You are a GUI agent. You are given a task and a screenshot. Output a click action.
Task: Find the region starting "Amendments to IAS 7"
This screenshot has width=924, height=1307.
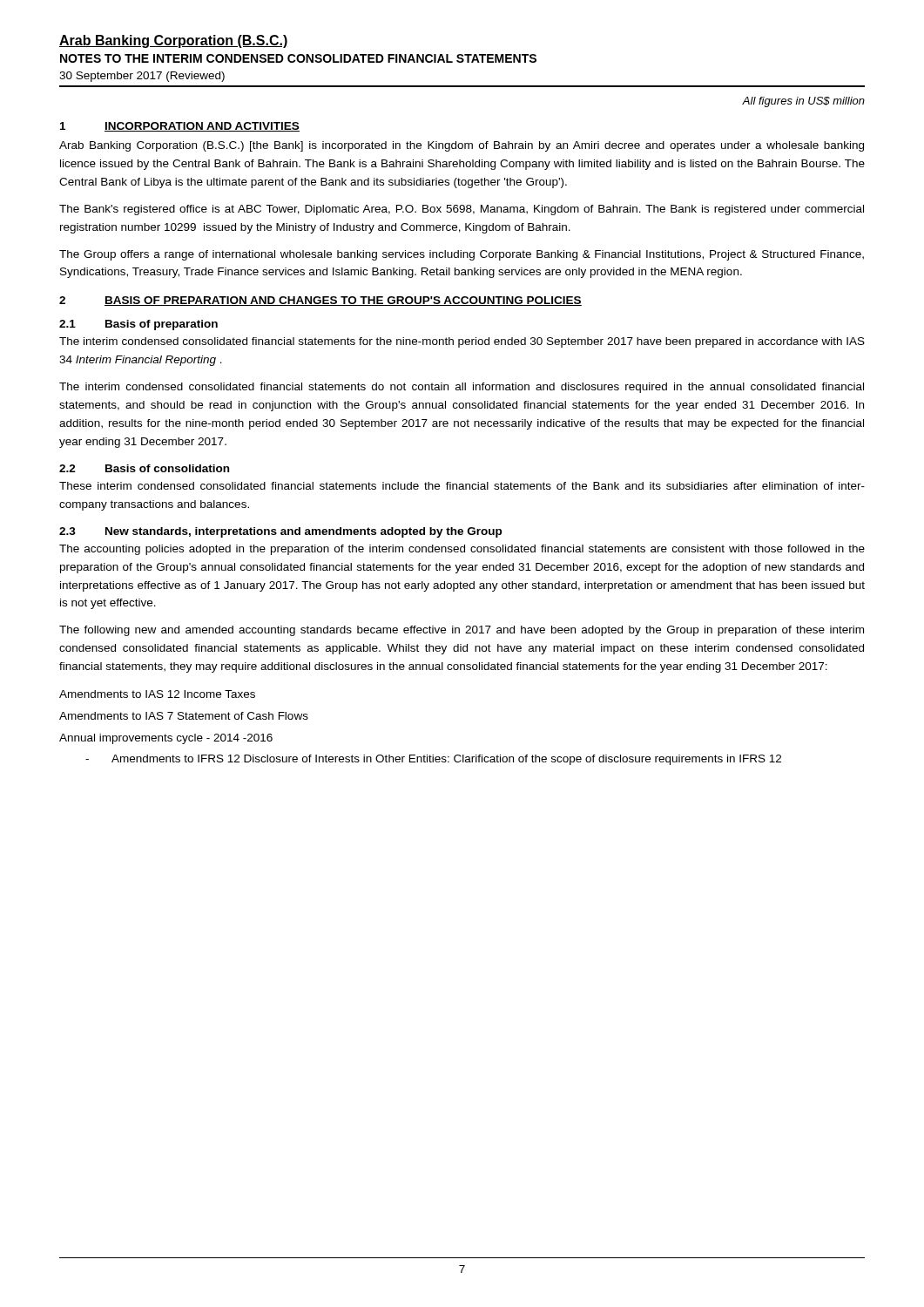(x=184, y=716)
